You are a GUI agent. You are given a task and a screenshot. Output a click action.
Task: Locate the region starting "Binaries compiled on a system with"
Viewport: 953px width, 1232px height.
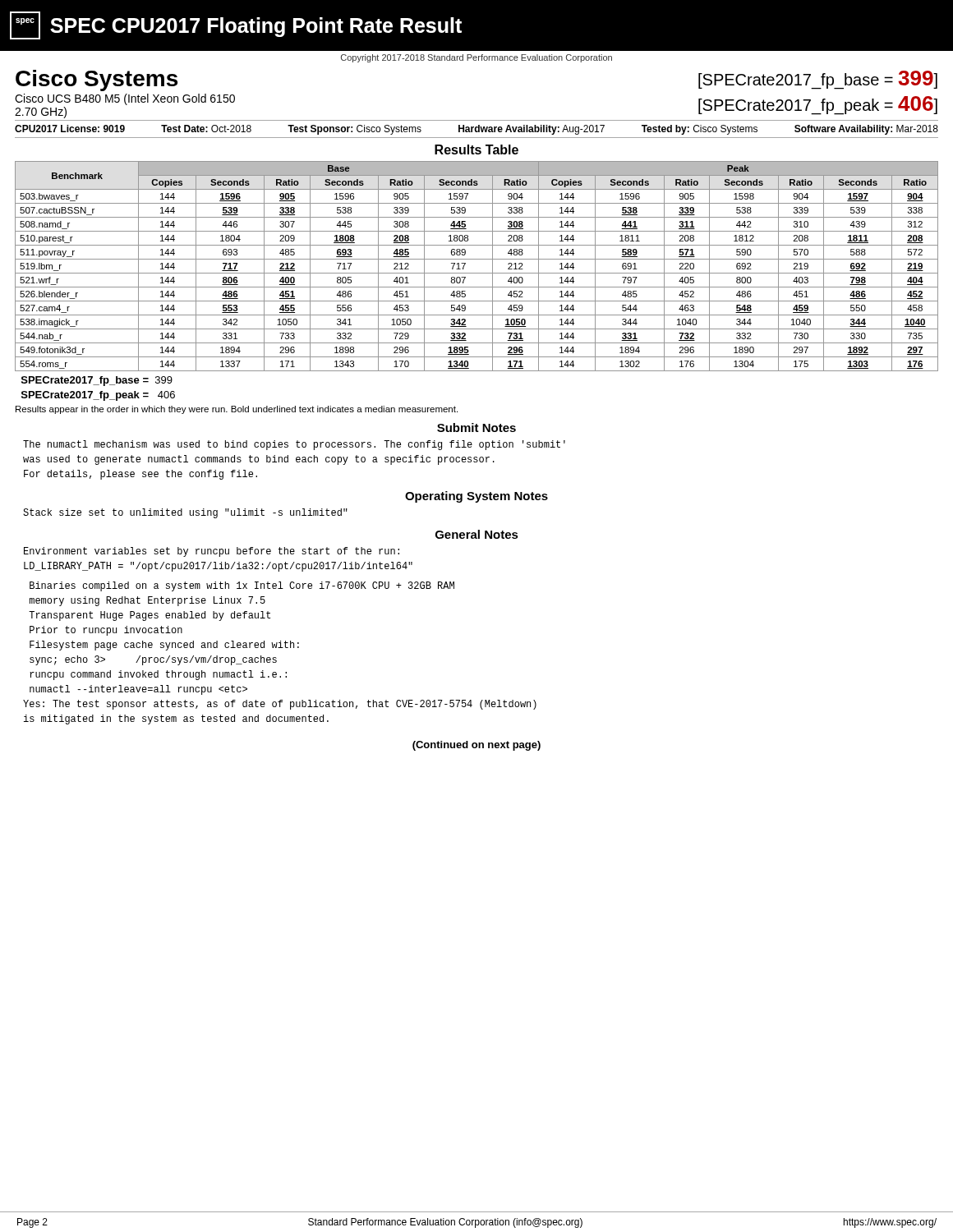point(280,653)
